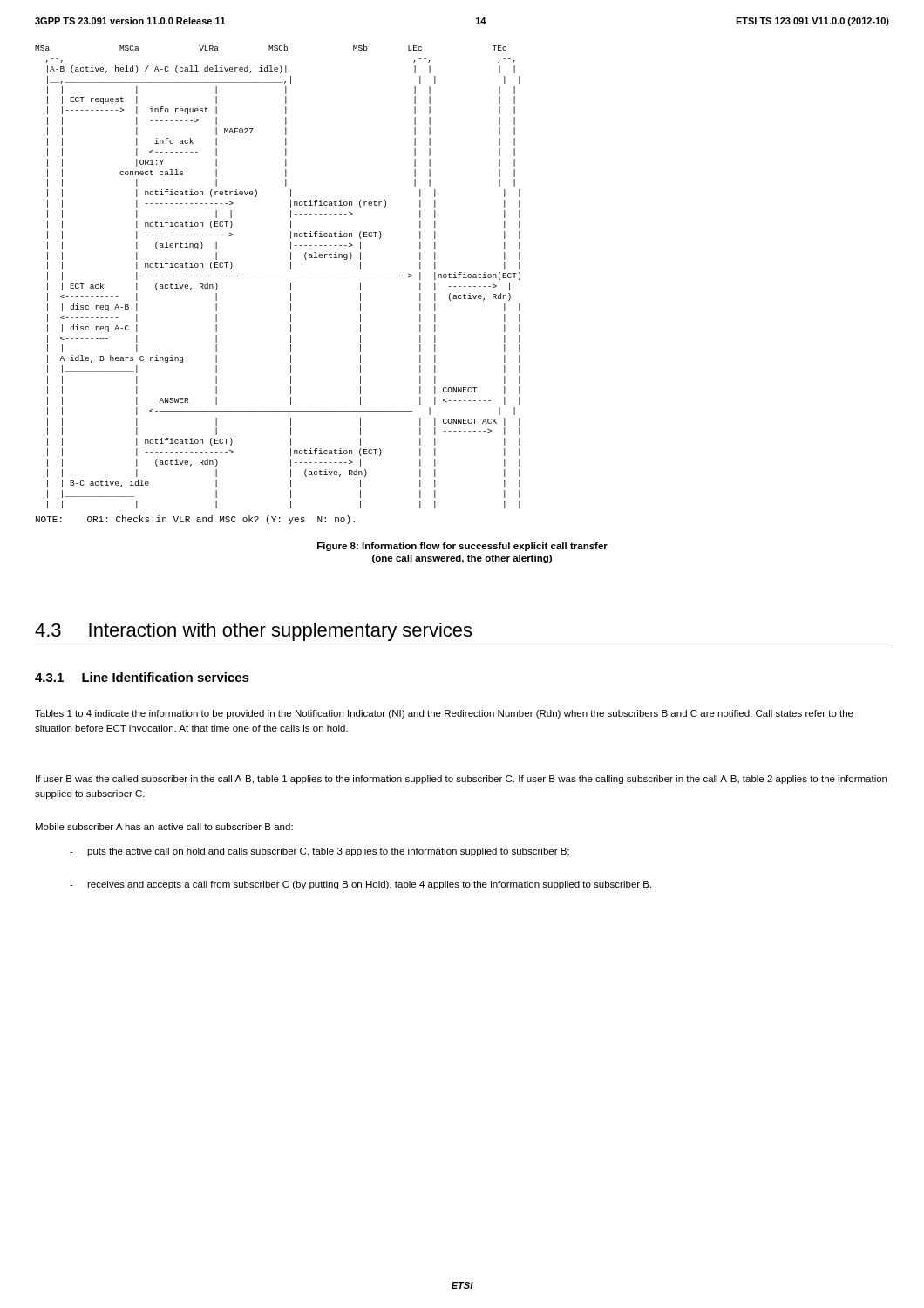Find the passage starting "4.3.1Line Identification services"

pyautogui.click(x=142, y=677)
